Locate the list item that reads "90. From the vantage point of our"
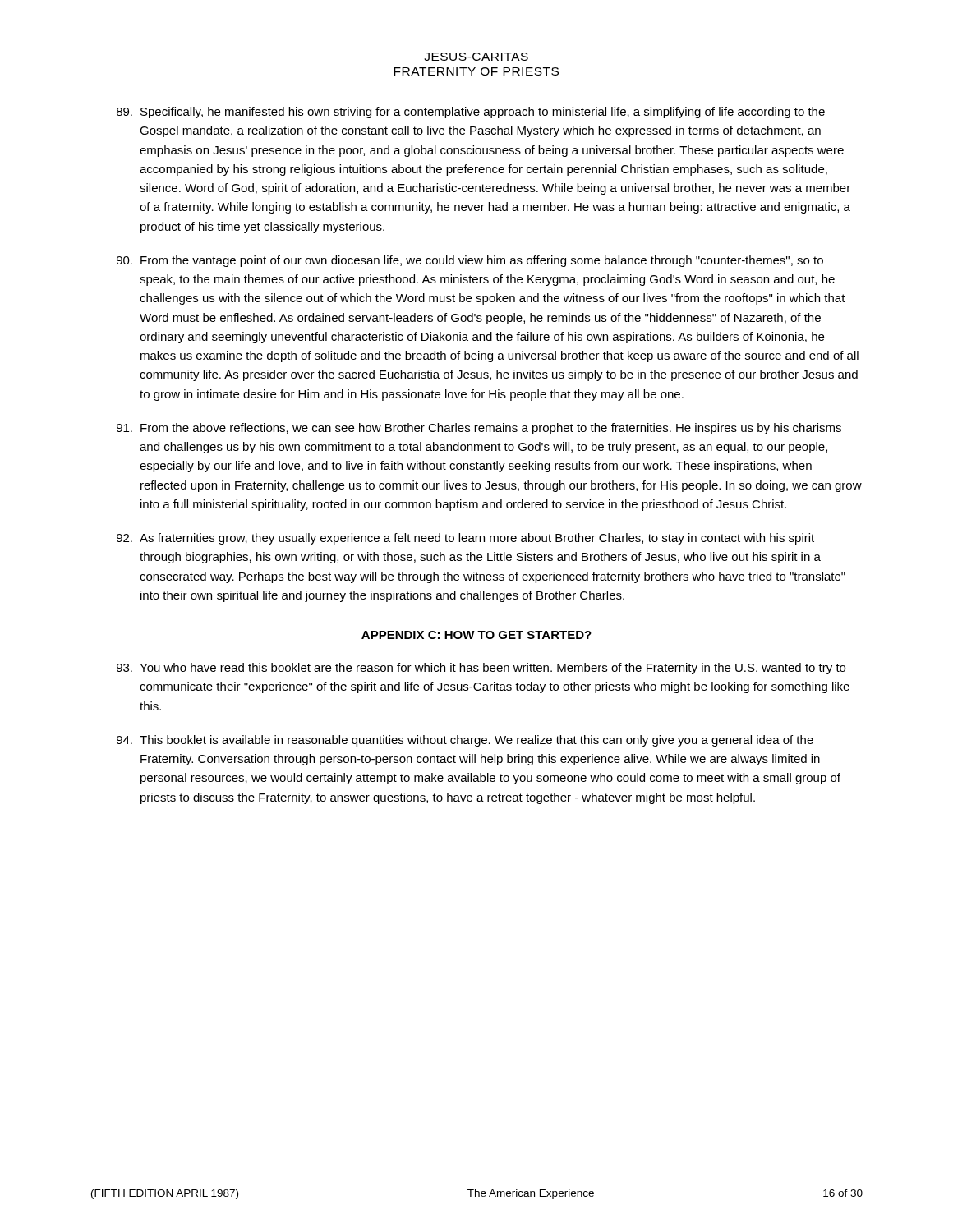This screenshot has height=1232, width=953. click(476, 327)
